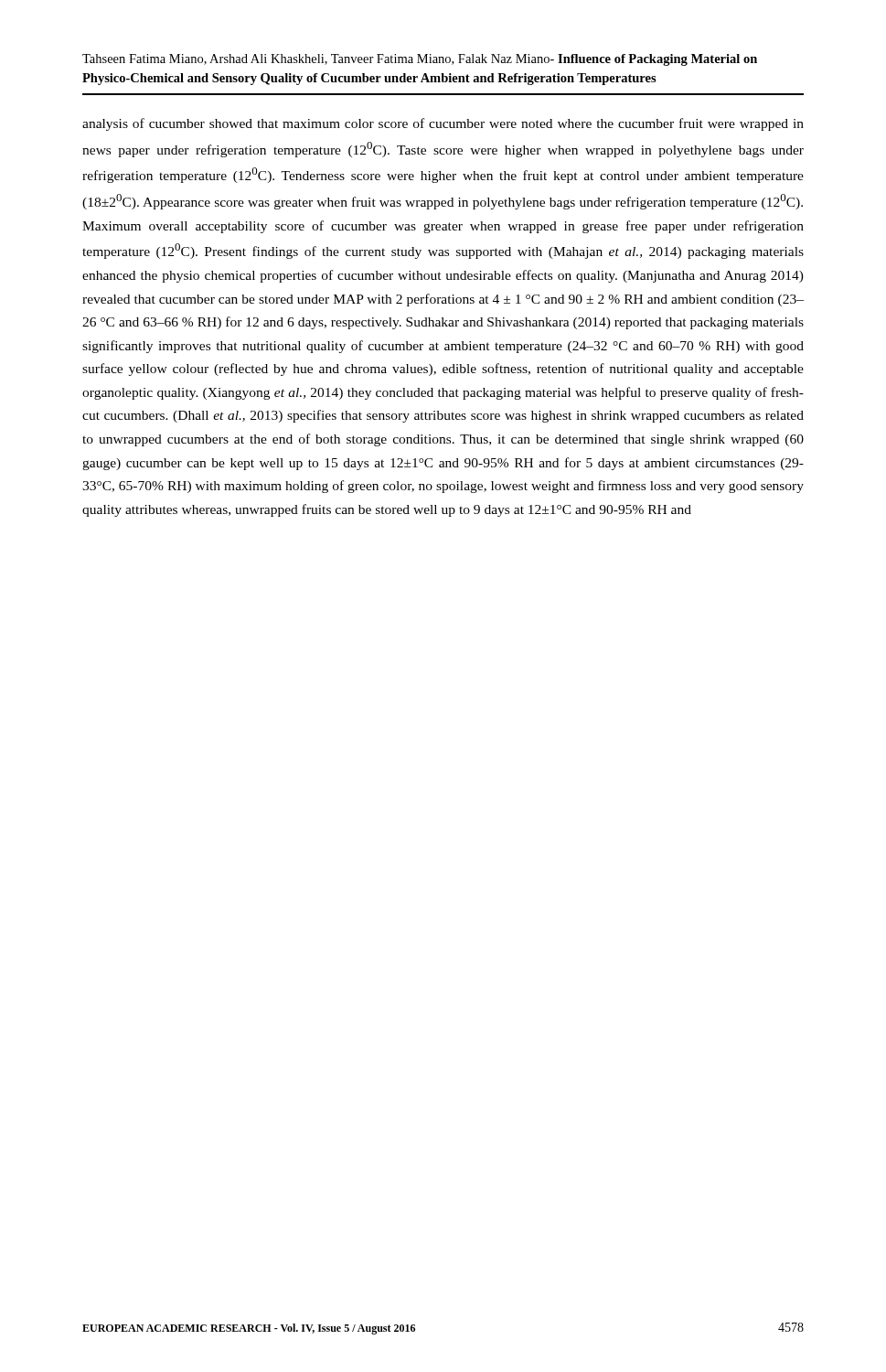The image size is (886, 1372).
Task: Where is the passage that starts "analysis of cucumber showed"?
Action: click(443, 316)
